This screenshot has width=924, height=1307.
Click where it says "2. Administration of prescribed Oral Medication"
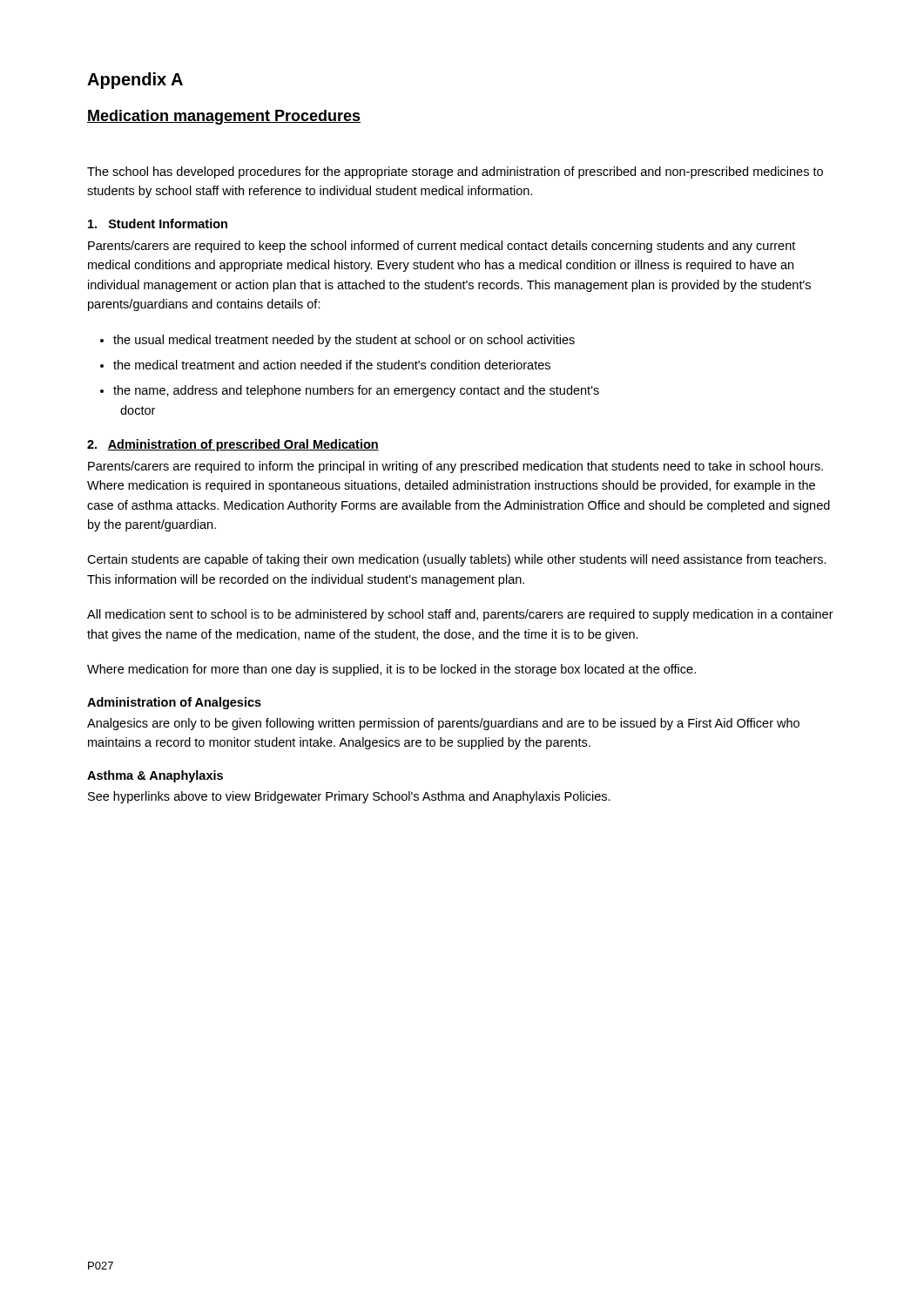(233, 444)
